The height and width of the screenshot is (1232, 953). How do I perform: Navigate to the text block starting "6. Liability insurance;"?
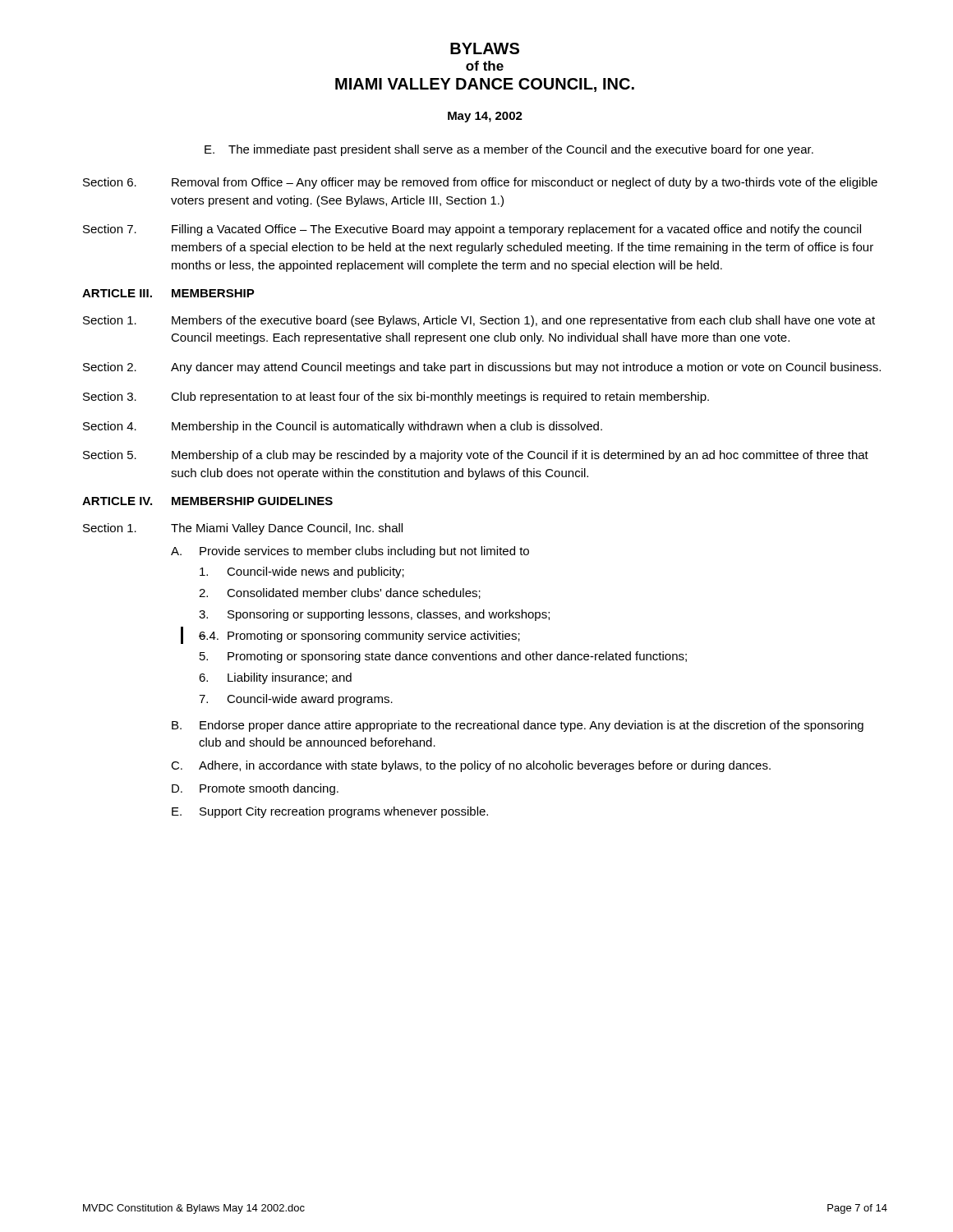pyautogui.click(x=275, y=678)
